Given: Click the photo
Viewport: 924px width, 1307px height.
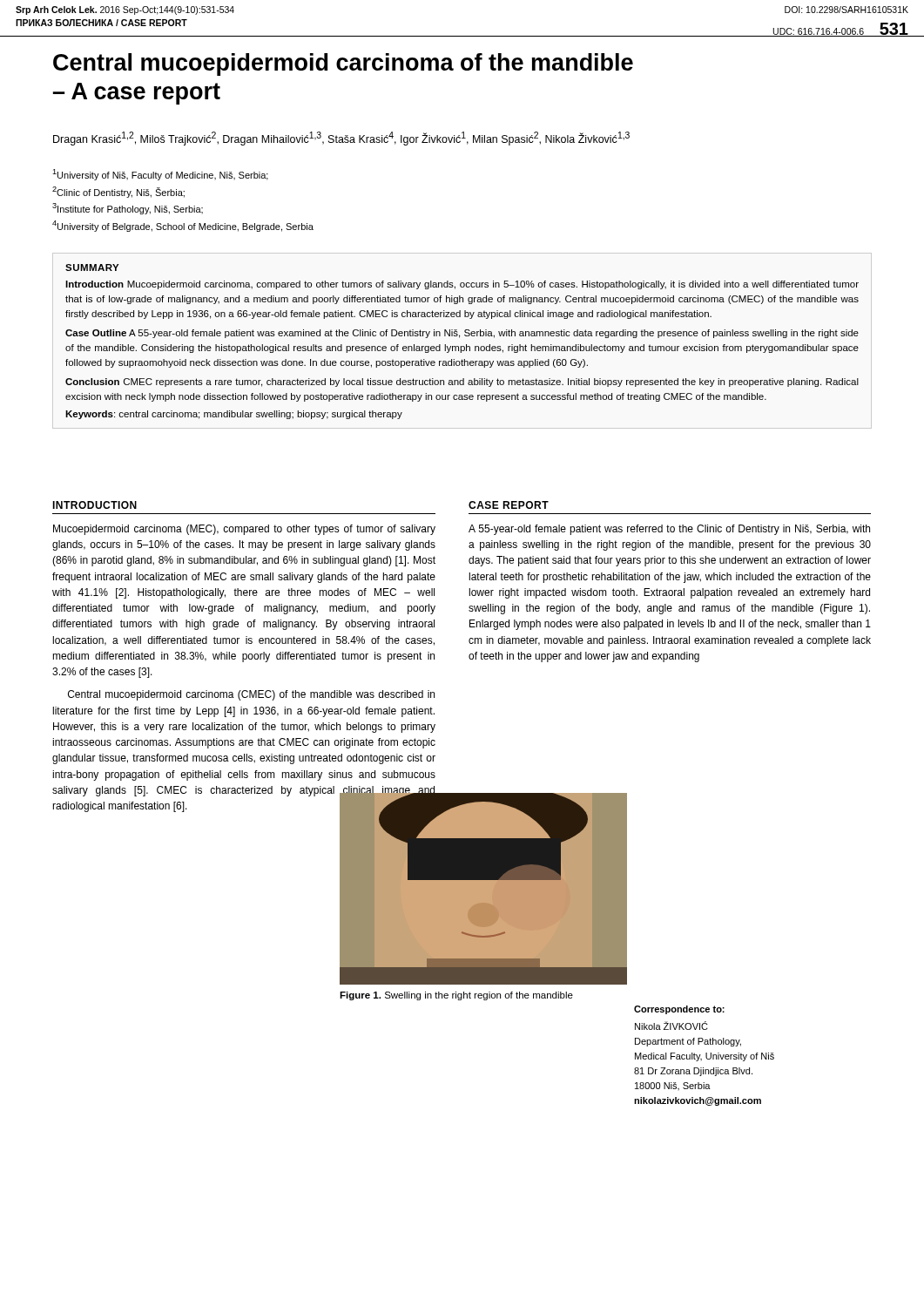Looking at the screenshot, I should 483,889.
